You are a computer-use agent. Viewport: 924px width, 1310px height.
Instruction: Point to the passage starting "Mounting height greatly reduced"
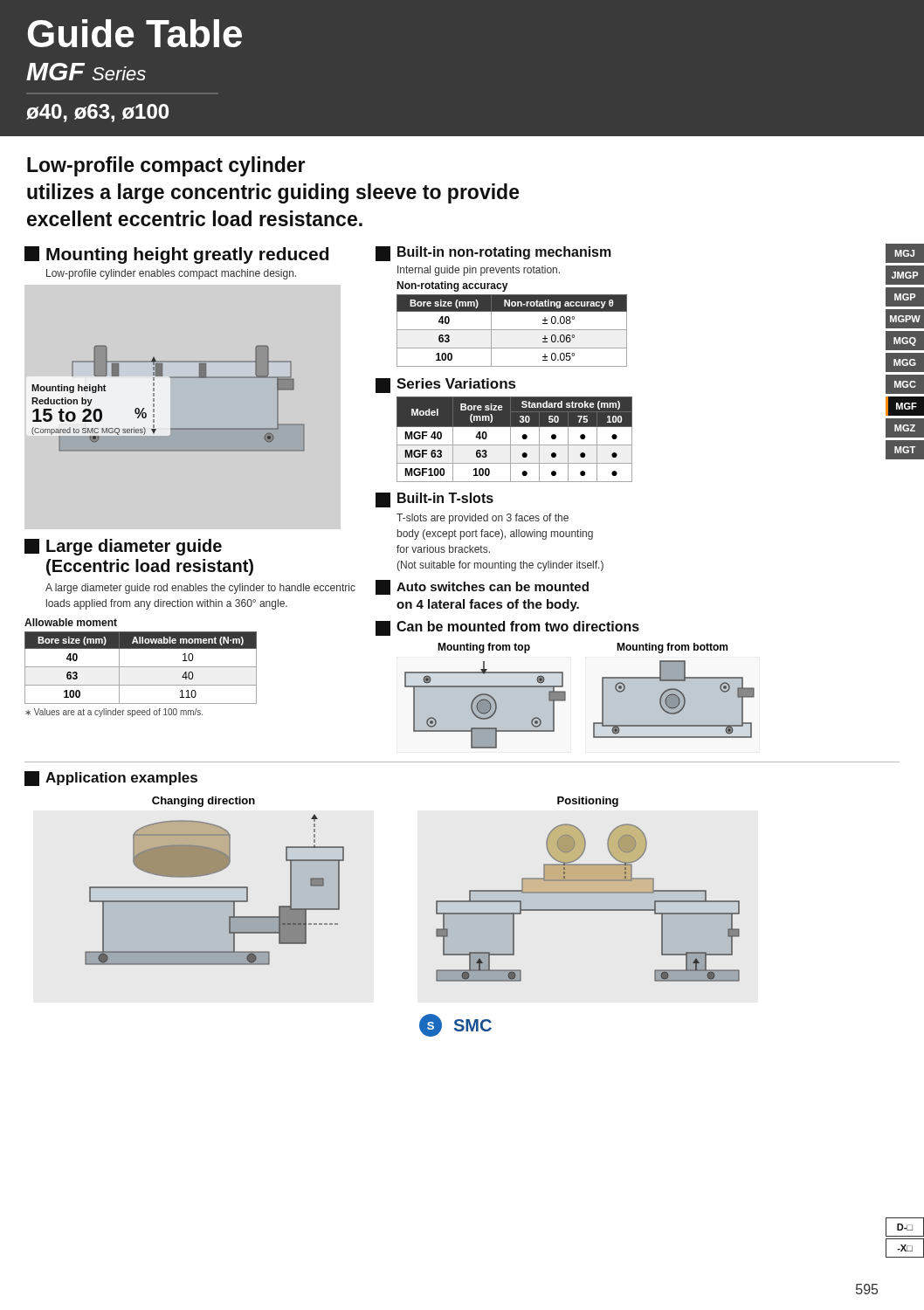point(177,254)
